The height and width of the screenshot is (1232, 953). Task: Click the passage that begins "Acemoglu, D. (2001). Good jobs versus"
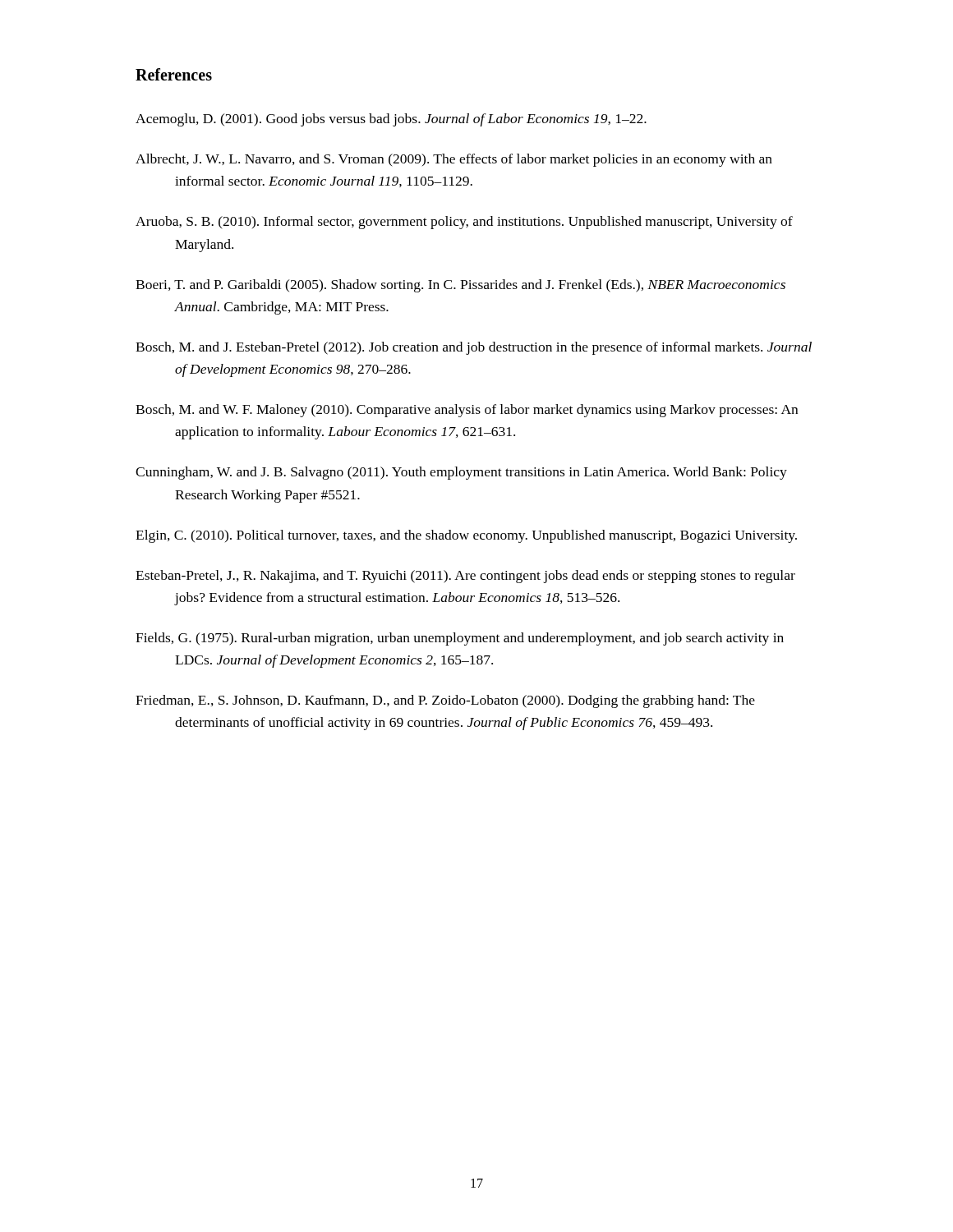click(391, 118)
